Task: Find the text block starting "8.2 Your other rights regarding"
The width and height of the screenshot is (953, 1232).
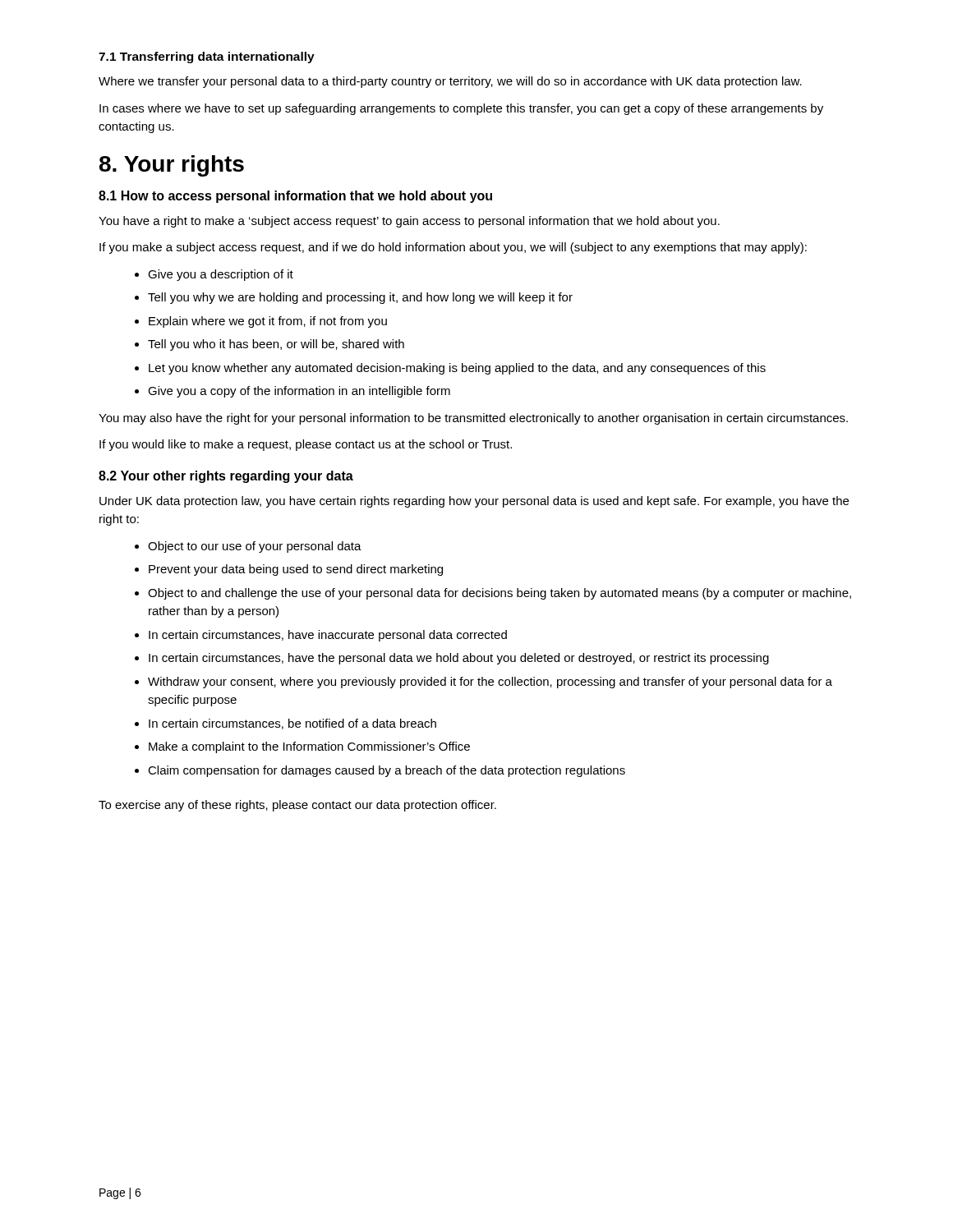Action: coord(226,477)
